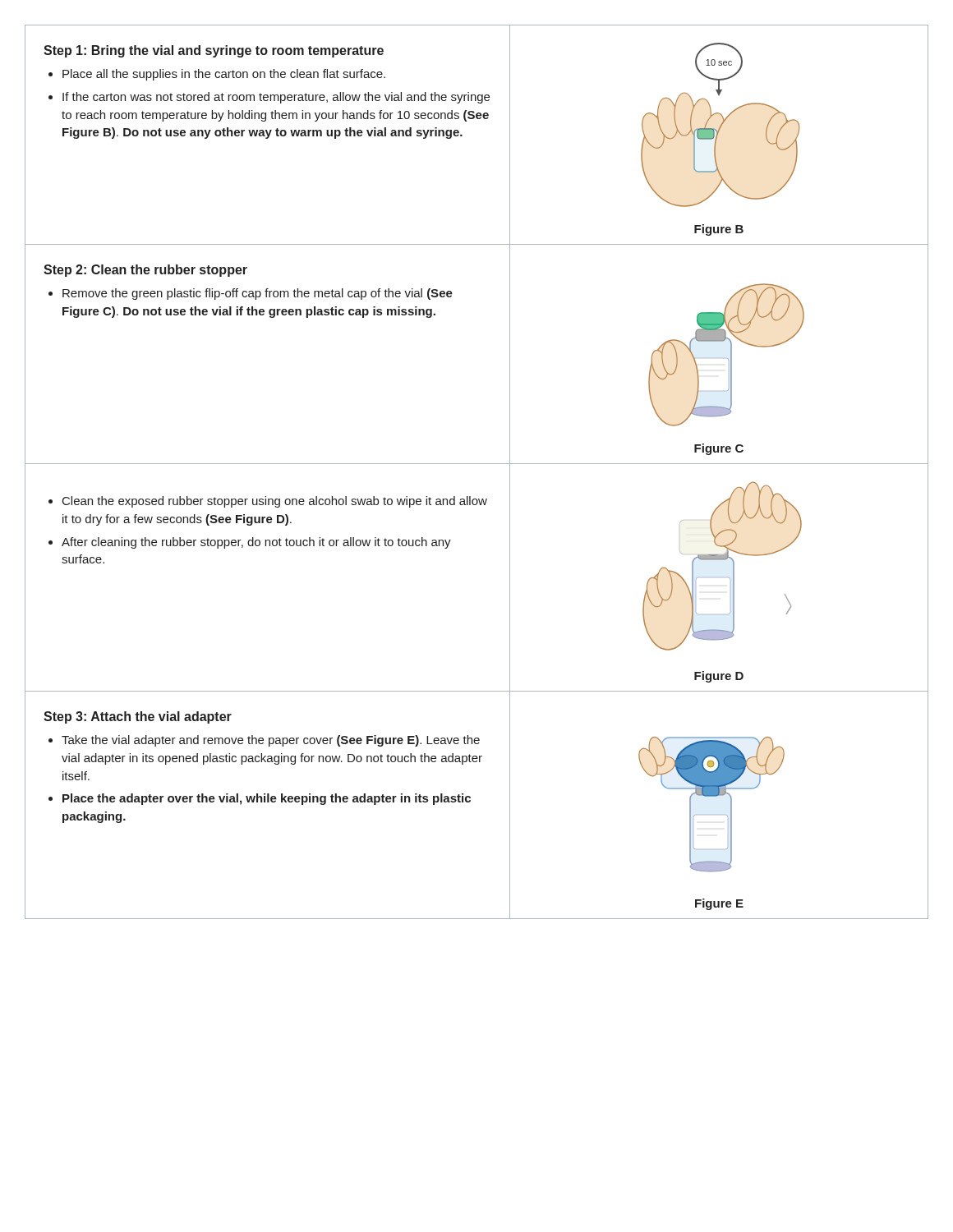Click where it says "Step 3: Attach the vial adapter"
The width and height of the screenshot is (953, 1232).
point(138,717)
